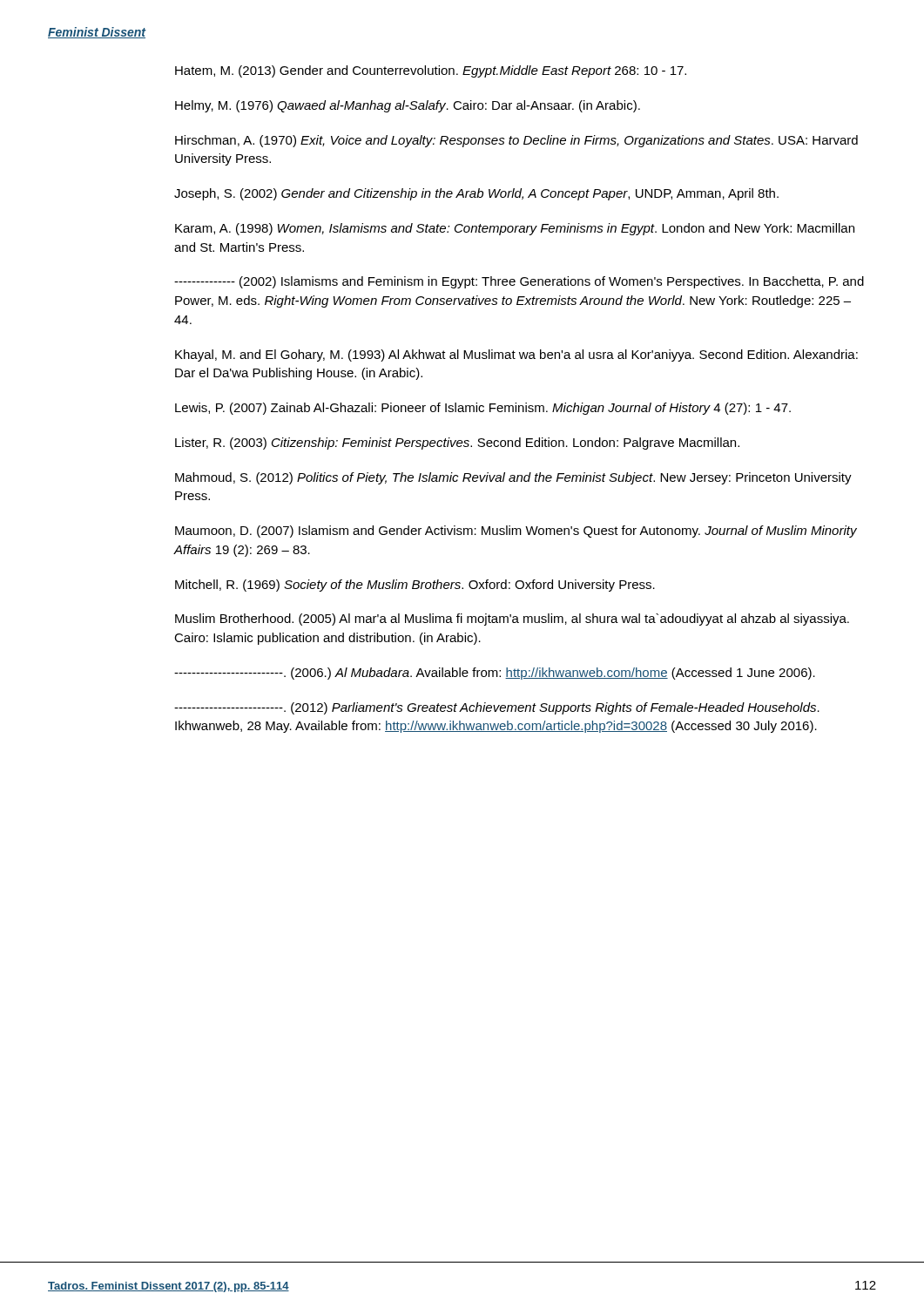
Task: Locate the text block starting "Muslim Brotherhood. (2005)"
Action: [x=512, y=628]
